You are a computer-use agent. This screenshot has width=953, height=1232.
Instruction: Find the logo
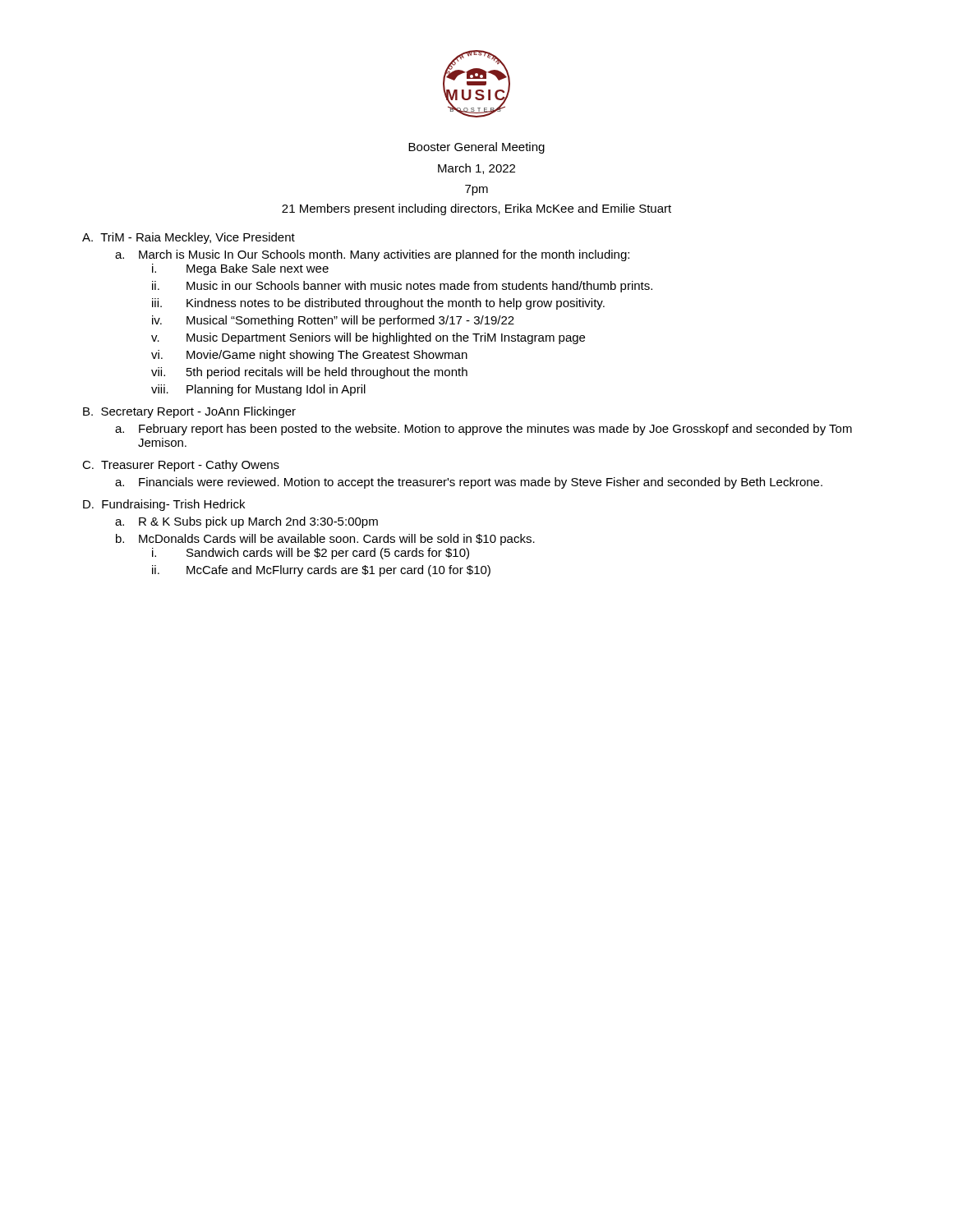pyautogui.click(x=476, y=90)
